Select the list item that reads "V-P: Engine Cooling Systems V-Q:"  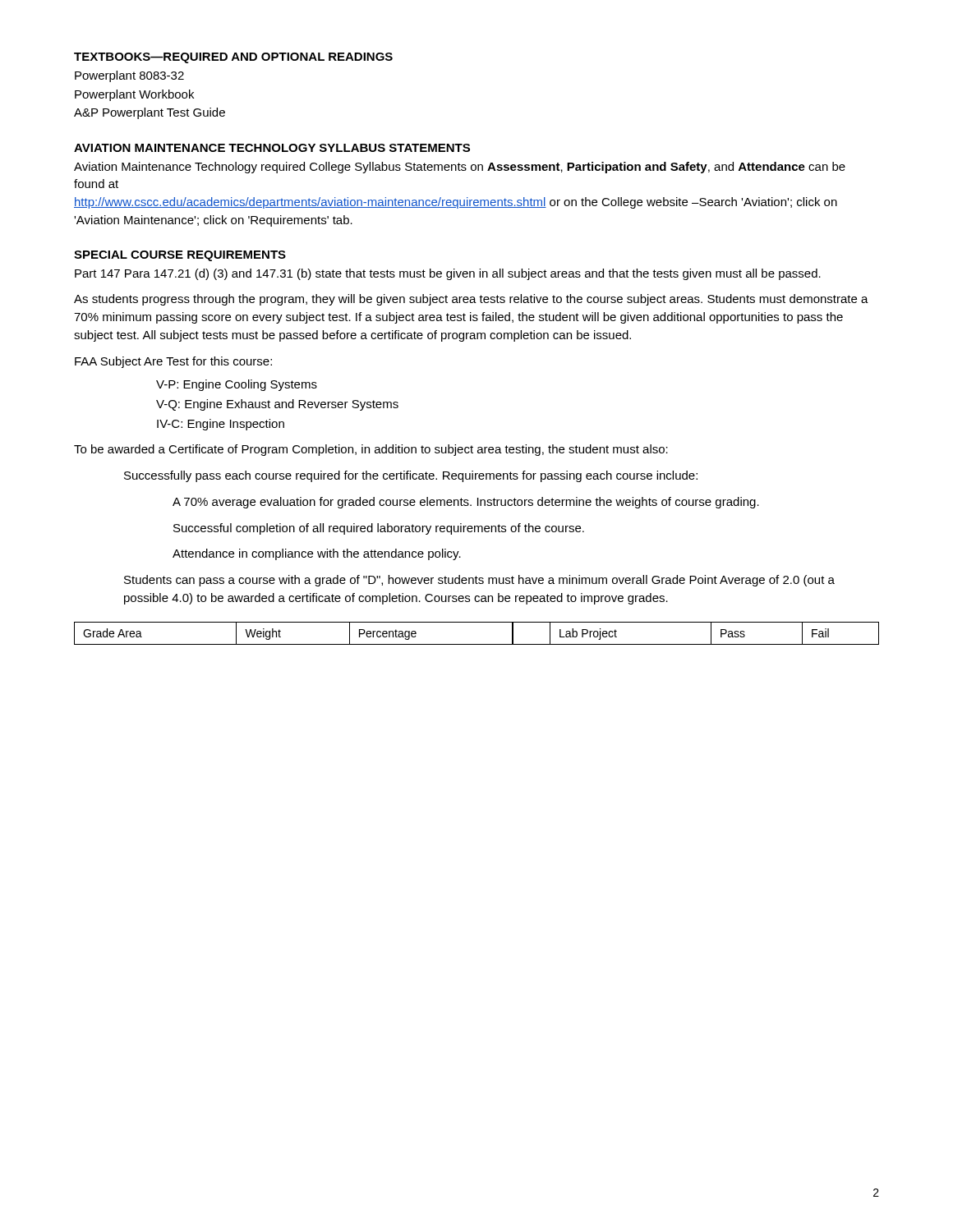click(237, 385)
